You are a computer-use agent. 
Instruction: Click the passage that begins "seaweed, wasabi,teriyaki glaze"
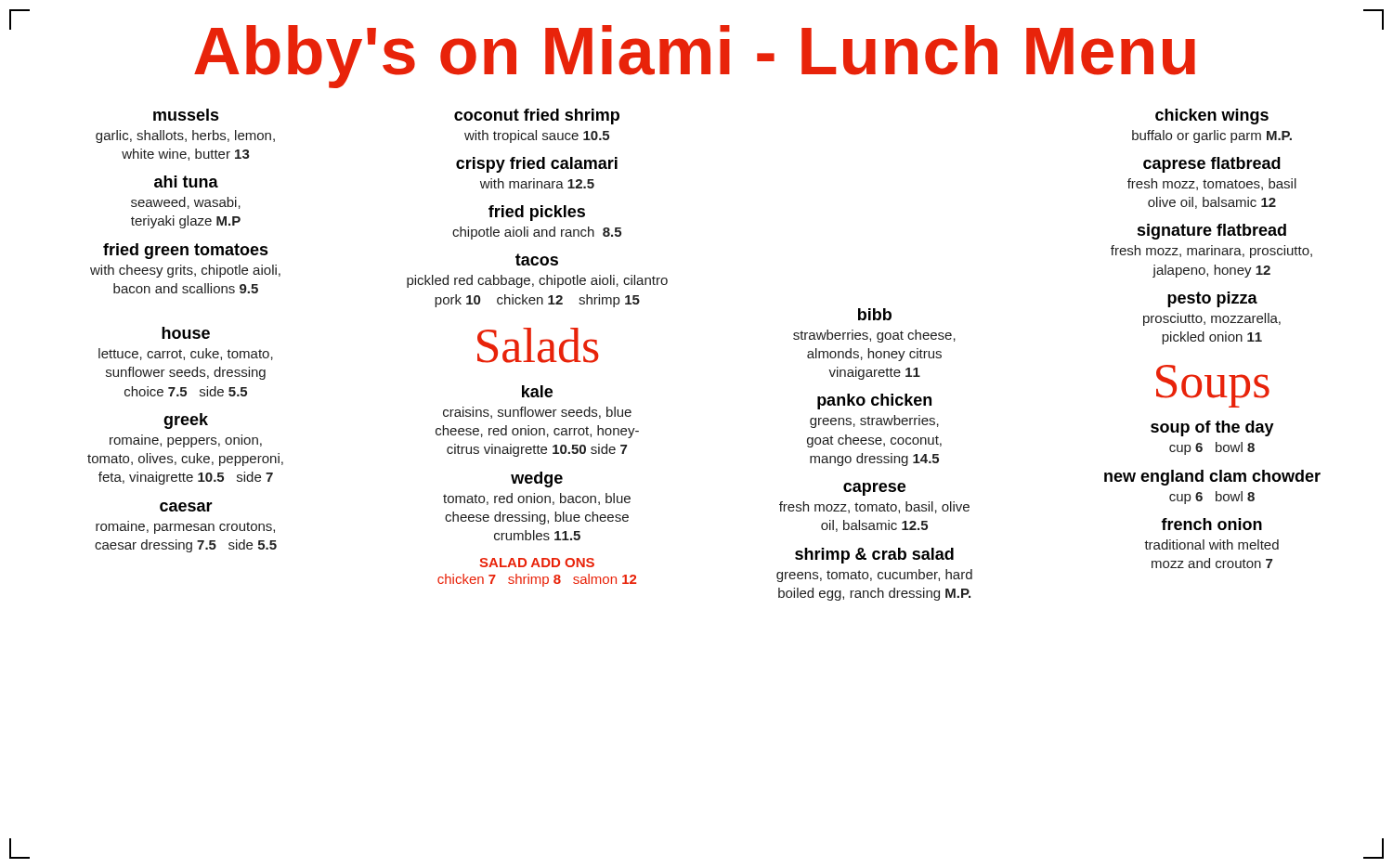(186, 212)
